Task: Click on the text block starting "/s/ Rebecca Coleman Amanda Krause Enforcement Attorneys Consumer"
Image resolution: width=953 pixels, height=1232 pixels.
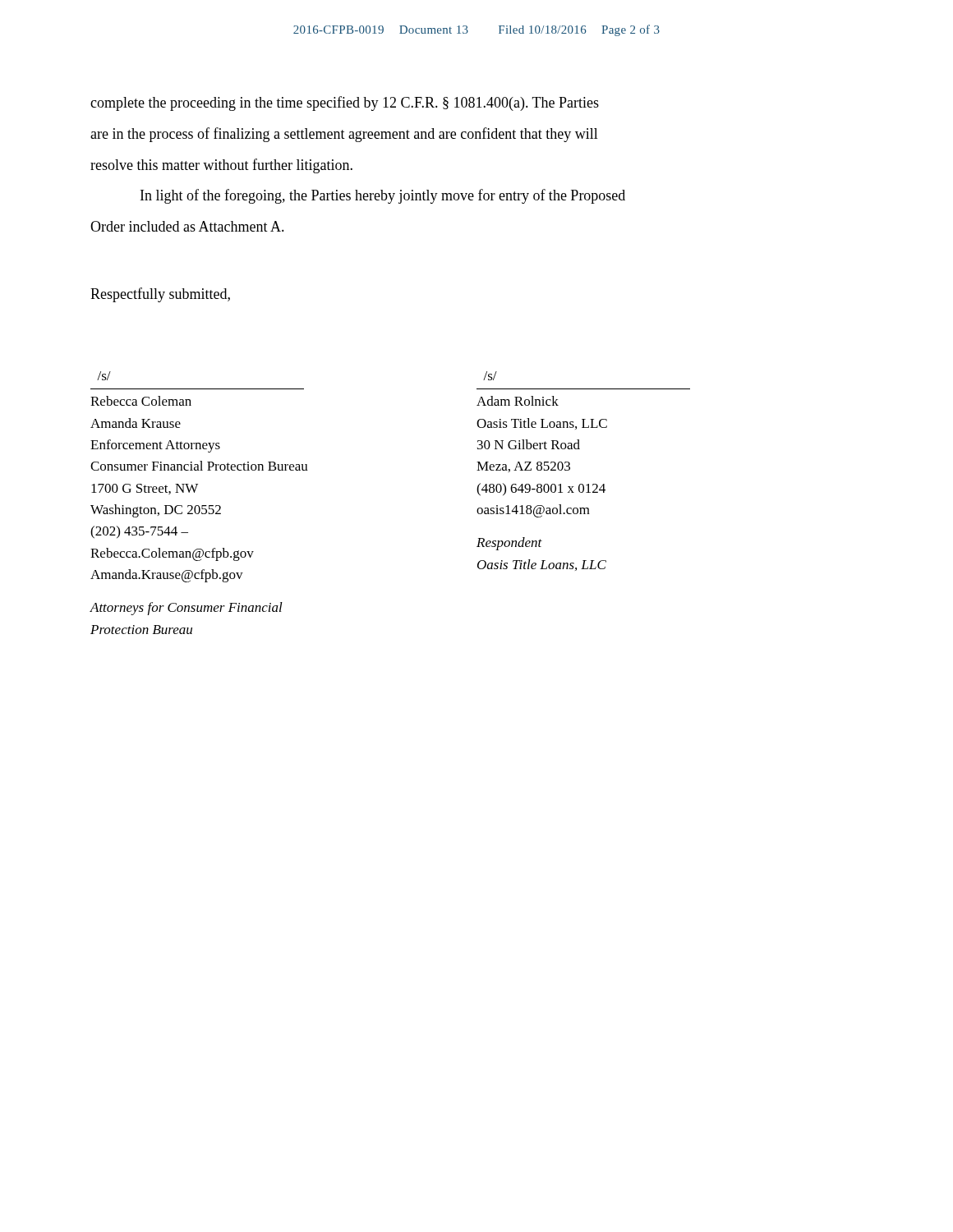Action: point(104,376)
